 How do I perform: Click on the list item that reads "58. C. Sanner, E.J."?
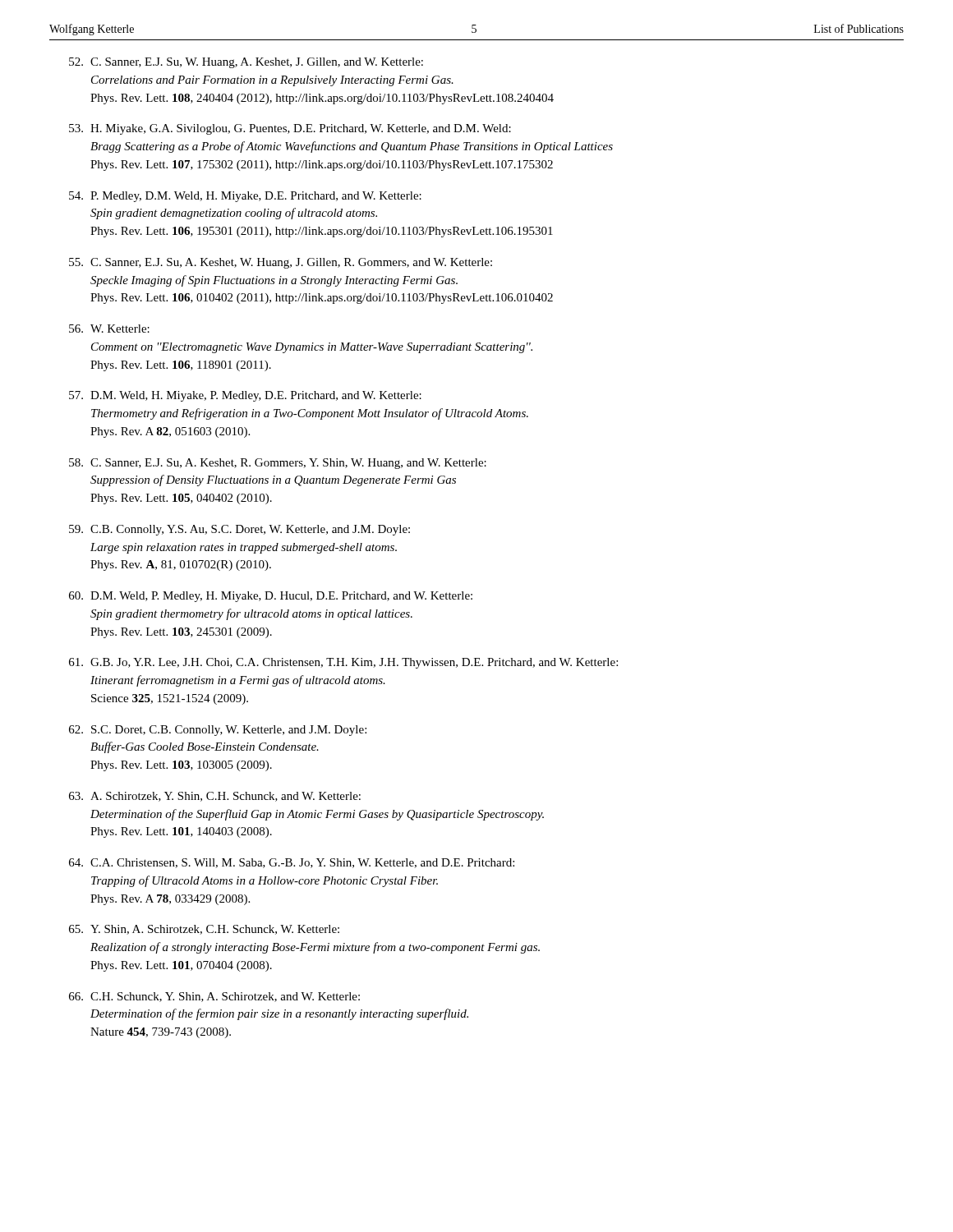pyautogui.click(x=278, y=464)
